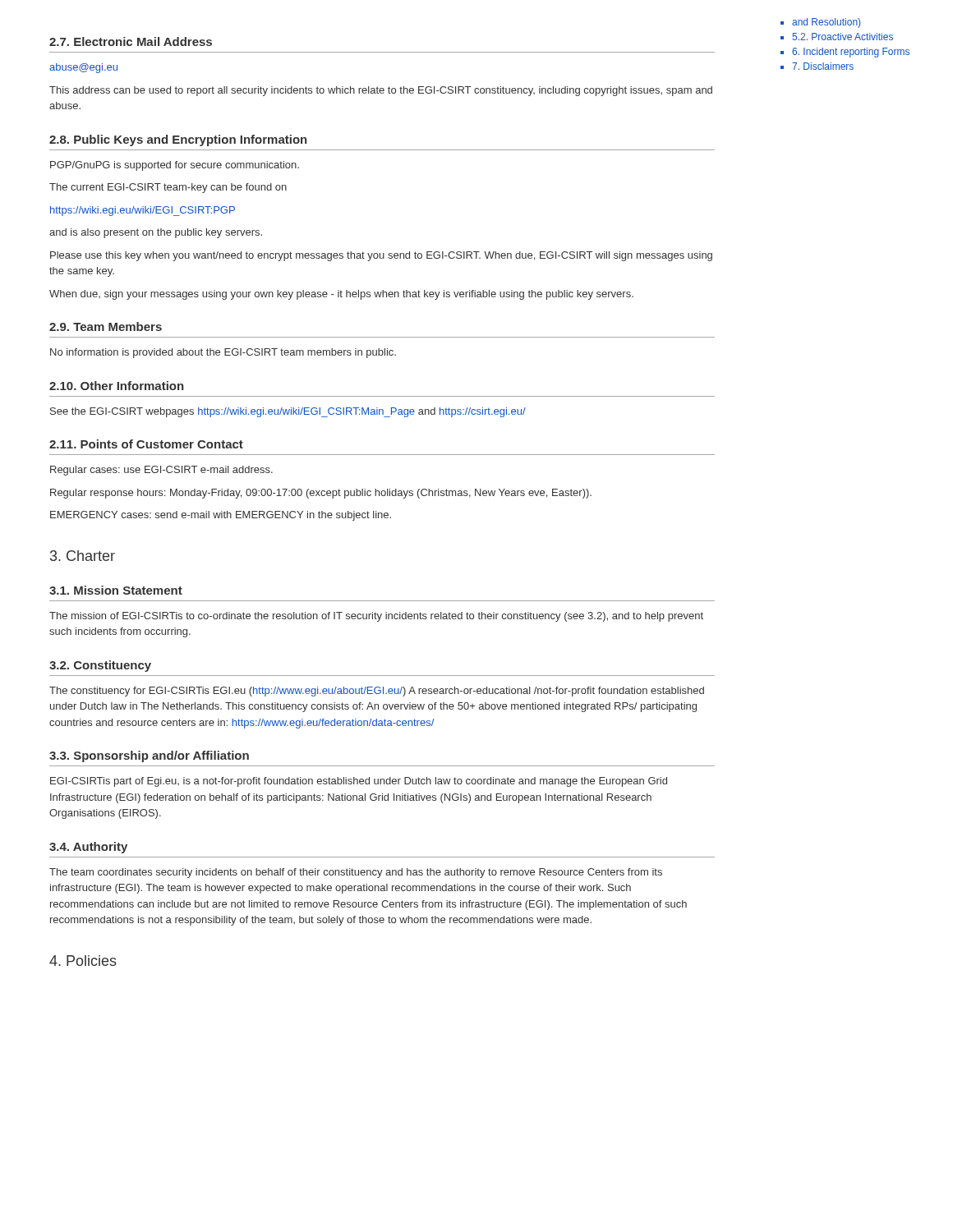Locate the block of text that opens with "The mission of EGI-CSIRTis"
The image size is (953, 1232).
pos(382,623)
